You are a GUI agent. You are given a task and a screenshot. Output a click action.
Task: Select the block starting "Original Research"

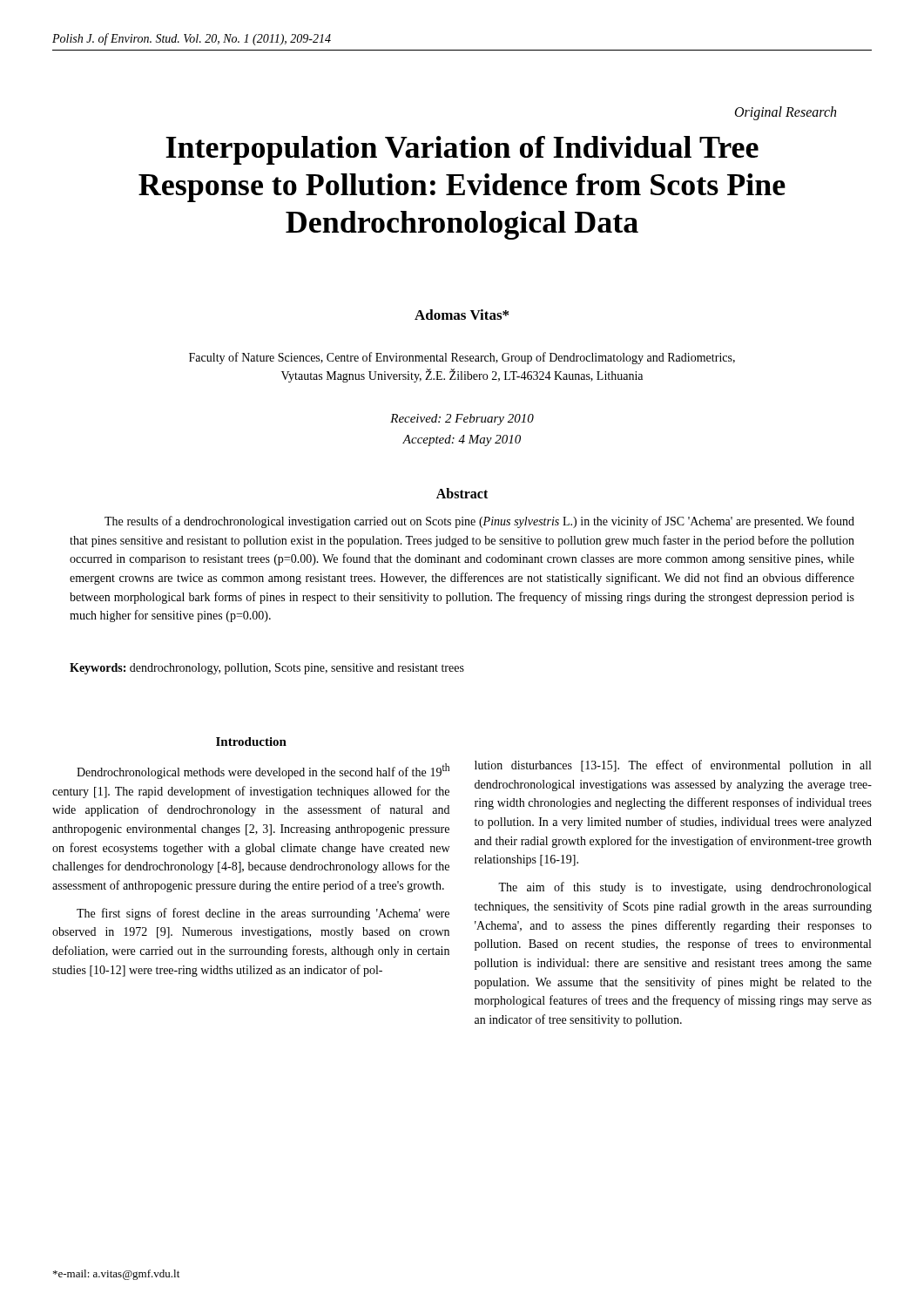[x=785, y=112]
